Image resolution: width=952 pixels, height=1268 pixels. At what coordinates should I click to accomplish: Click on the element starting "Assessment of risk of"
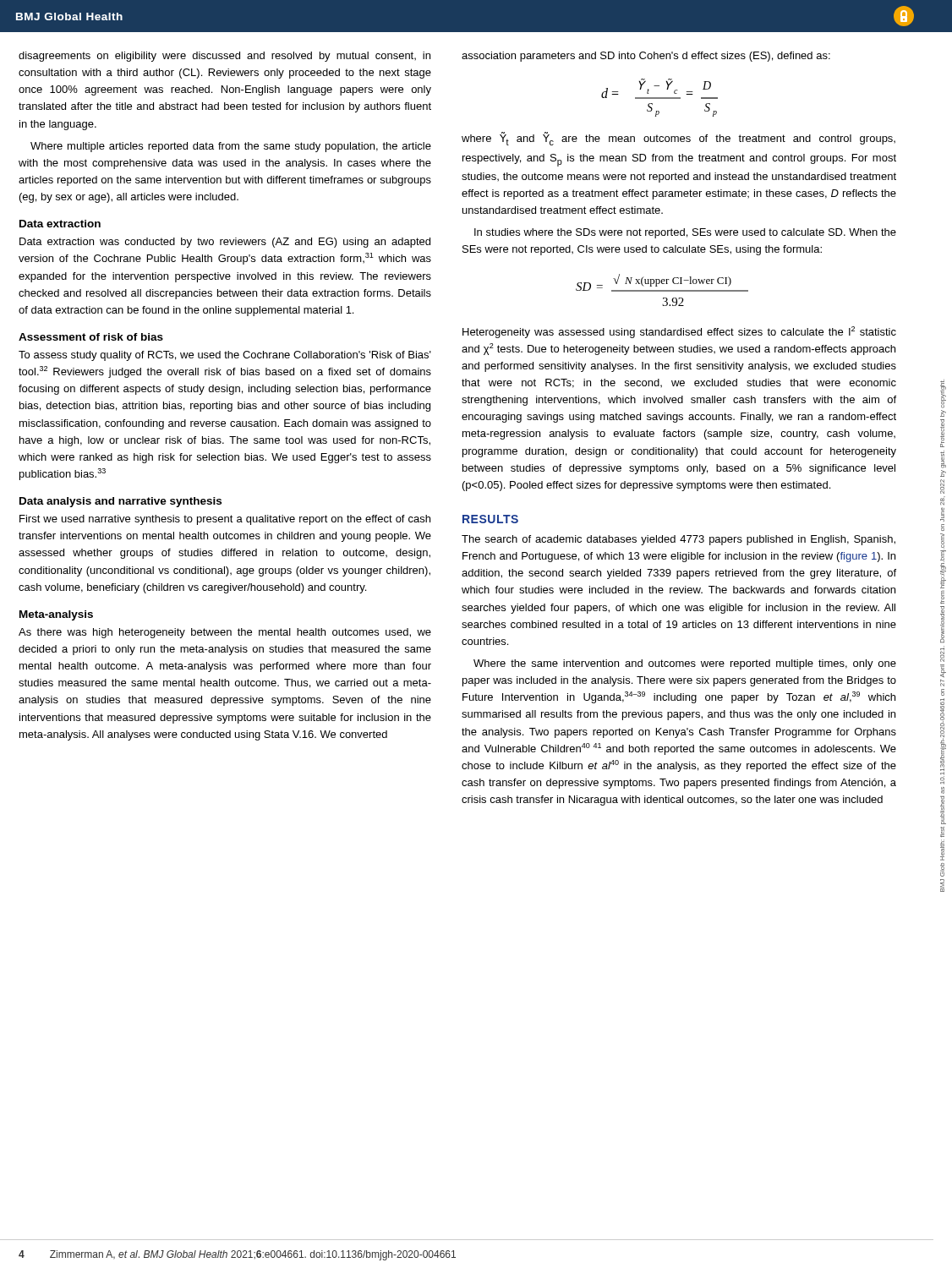tap(91, 337)
